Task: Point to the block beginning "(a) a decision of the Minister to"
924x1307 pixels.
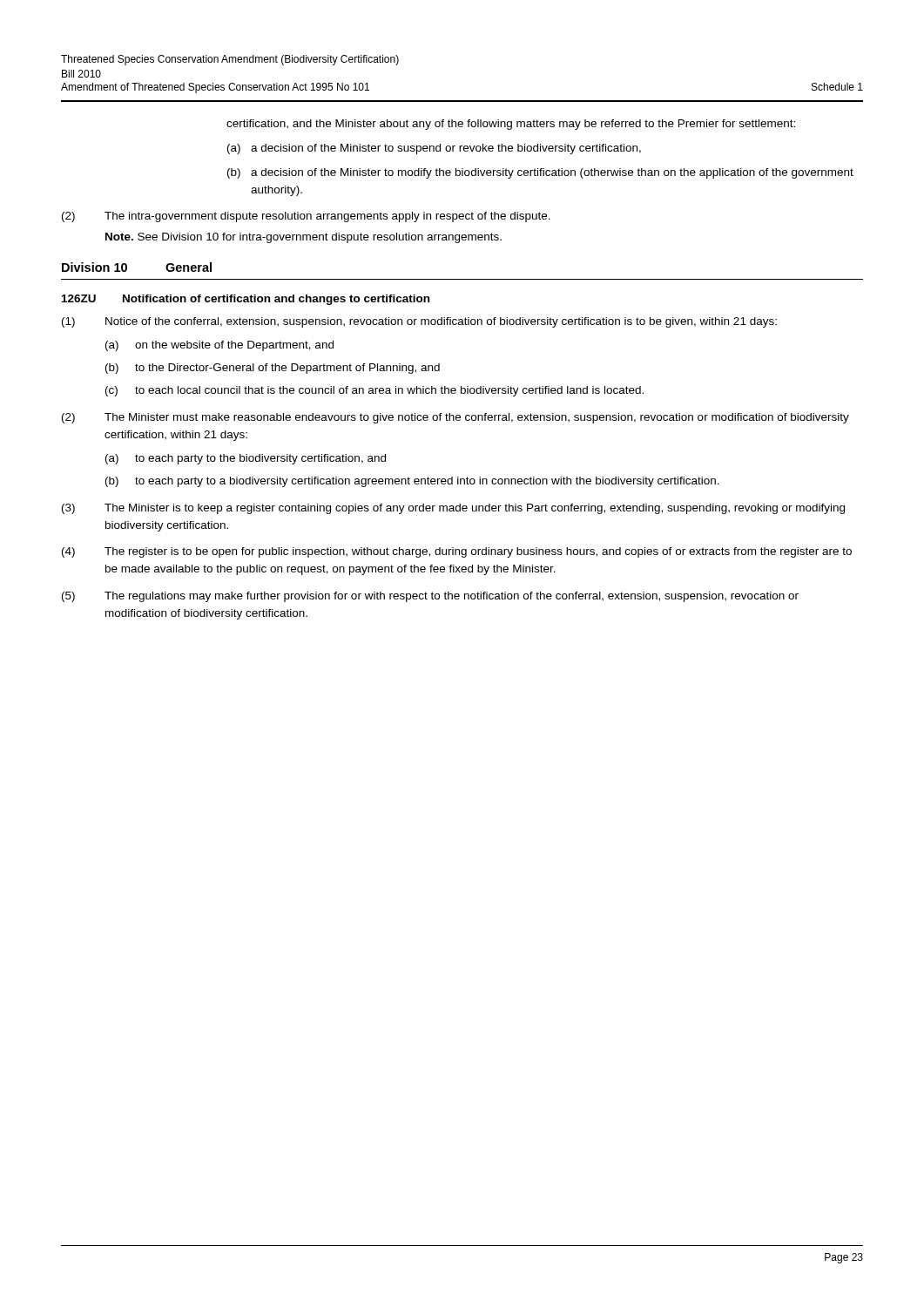Action: click(434, 148)
